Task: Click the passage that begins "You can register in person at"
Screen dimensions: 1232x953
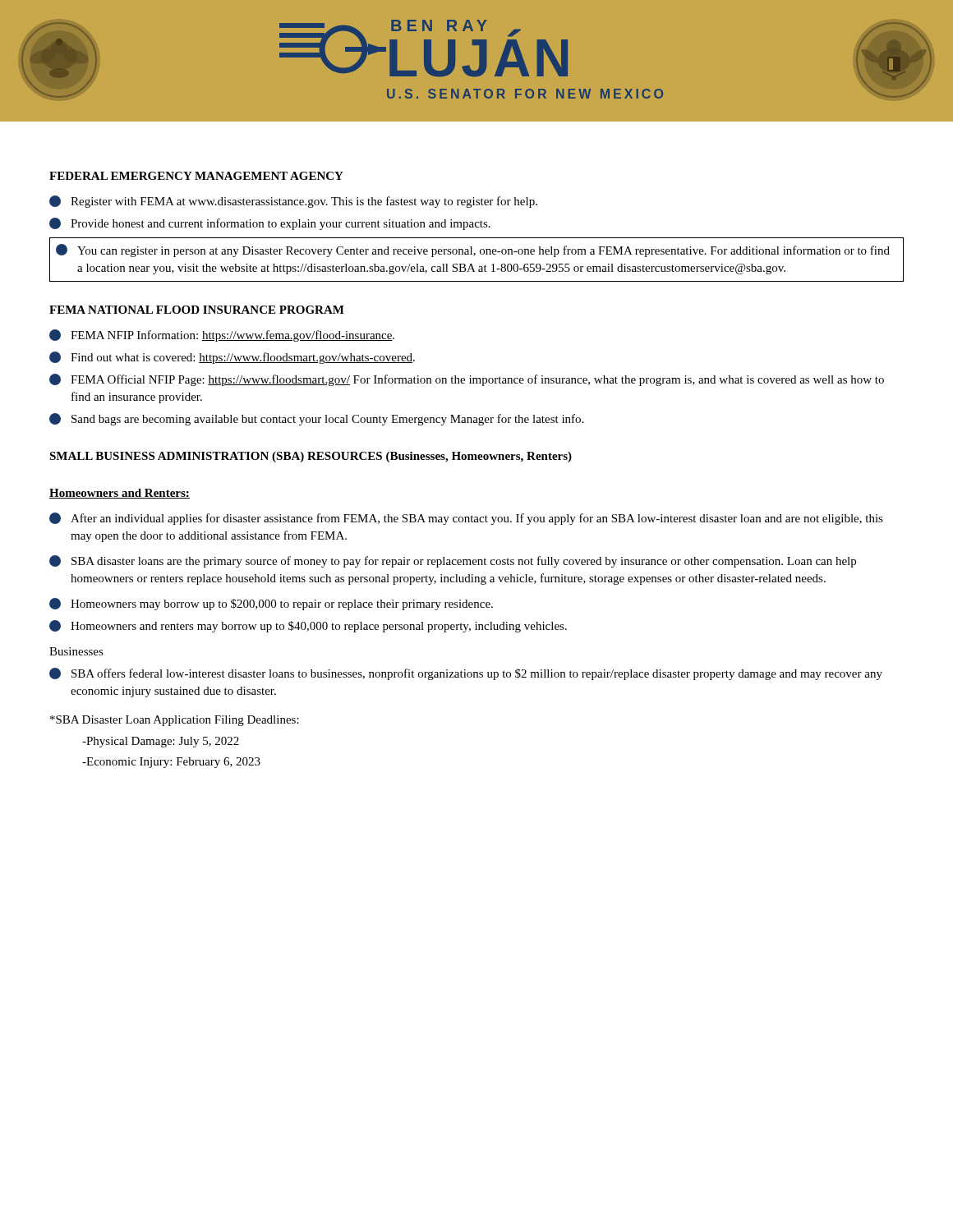Action: 476,260
